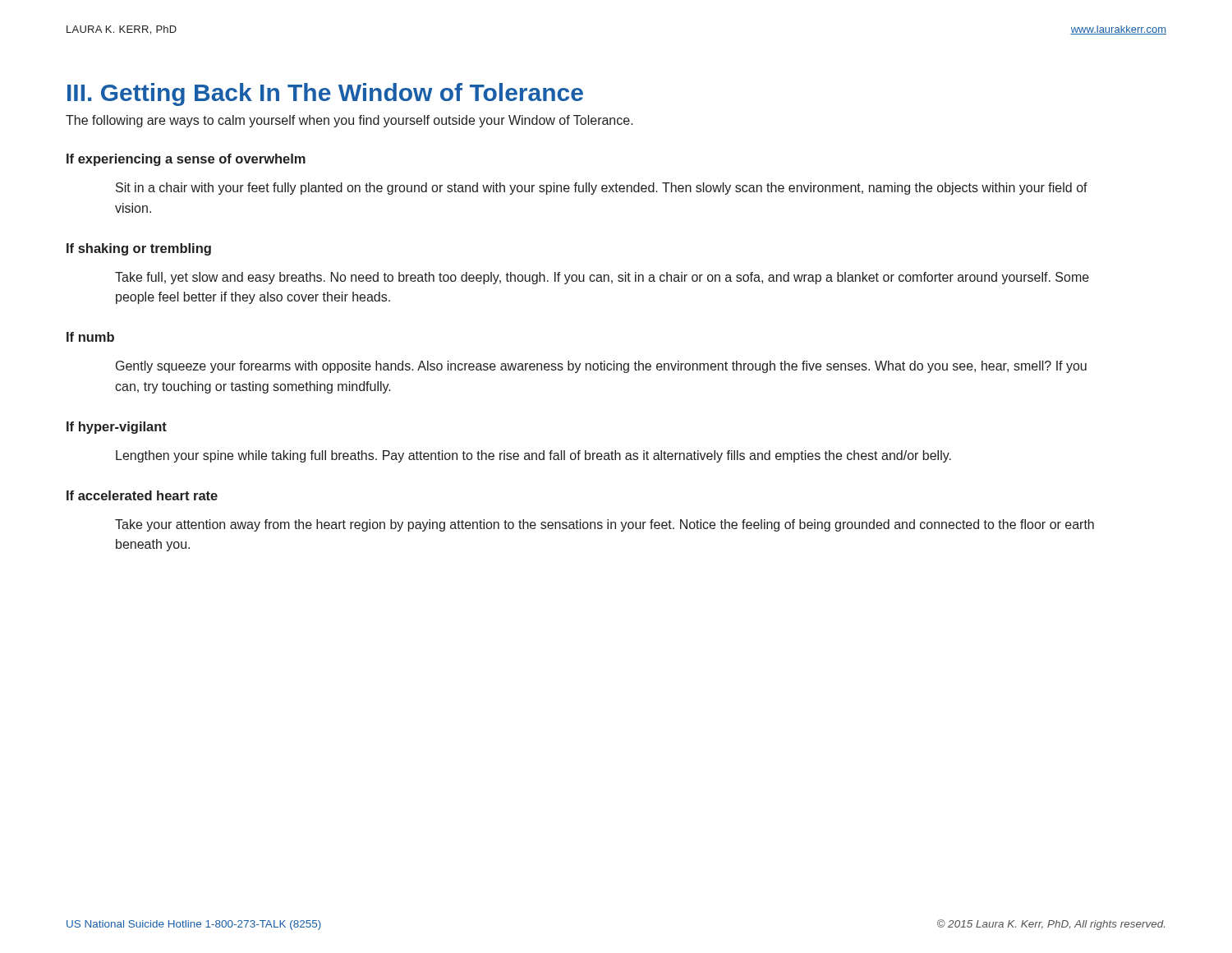This screenshot has height=953, width=1232.
Task: Locate the element starting "If hyper-vigilant"
Action: tap(116, 426)
